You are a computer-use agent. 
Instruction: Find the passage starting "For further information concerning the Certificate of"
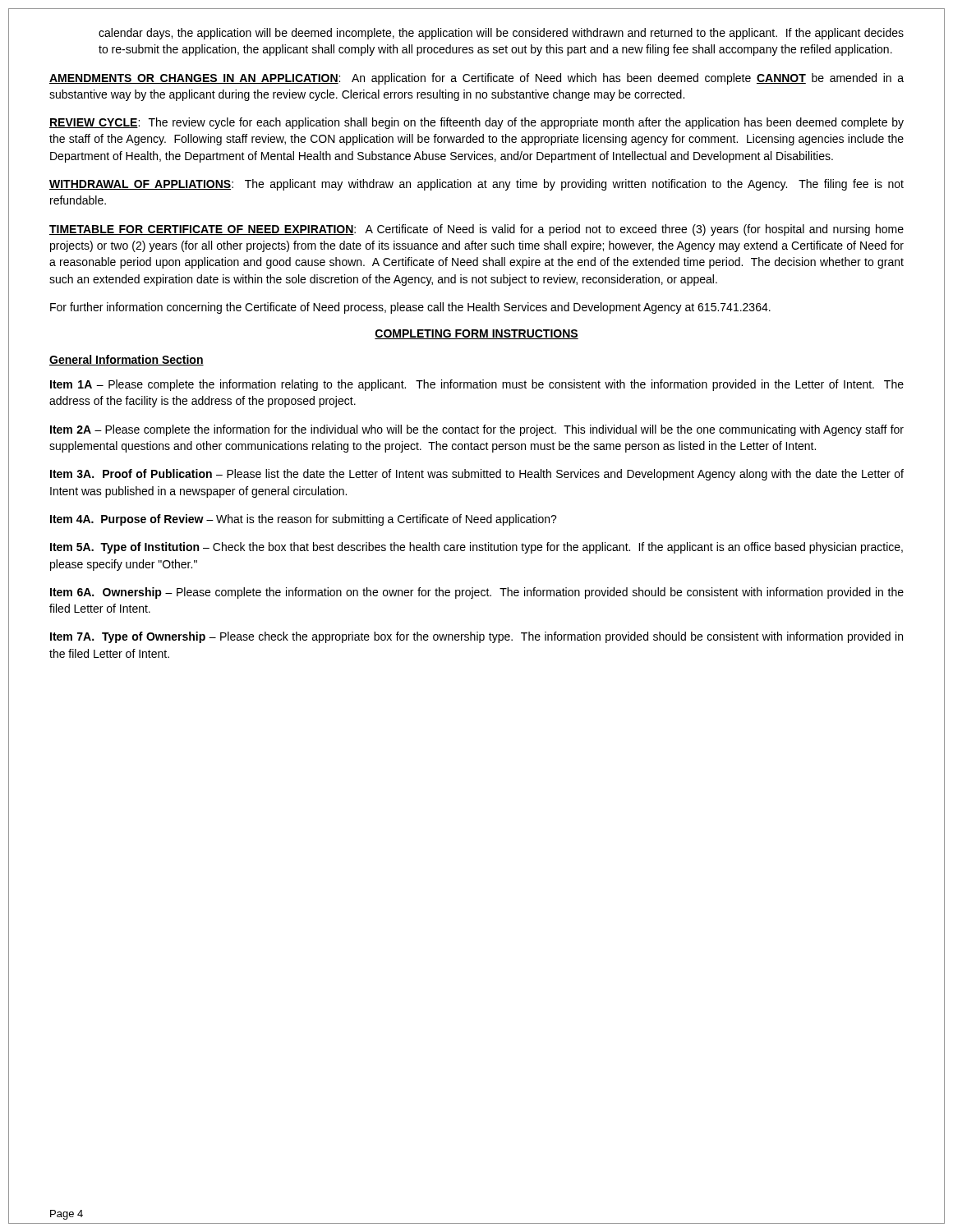[410, 307]
